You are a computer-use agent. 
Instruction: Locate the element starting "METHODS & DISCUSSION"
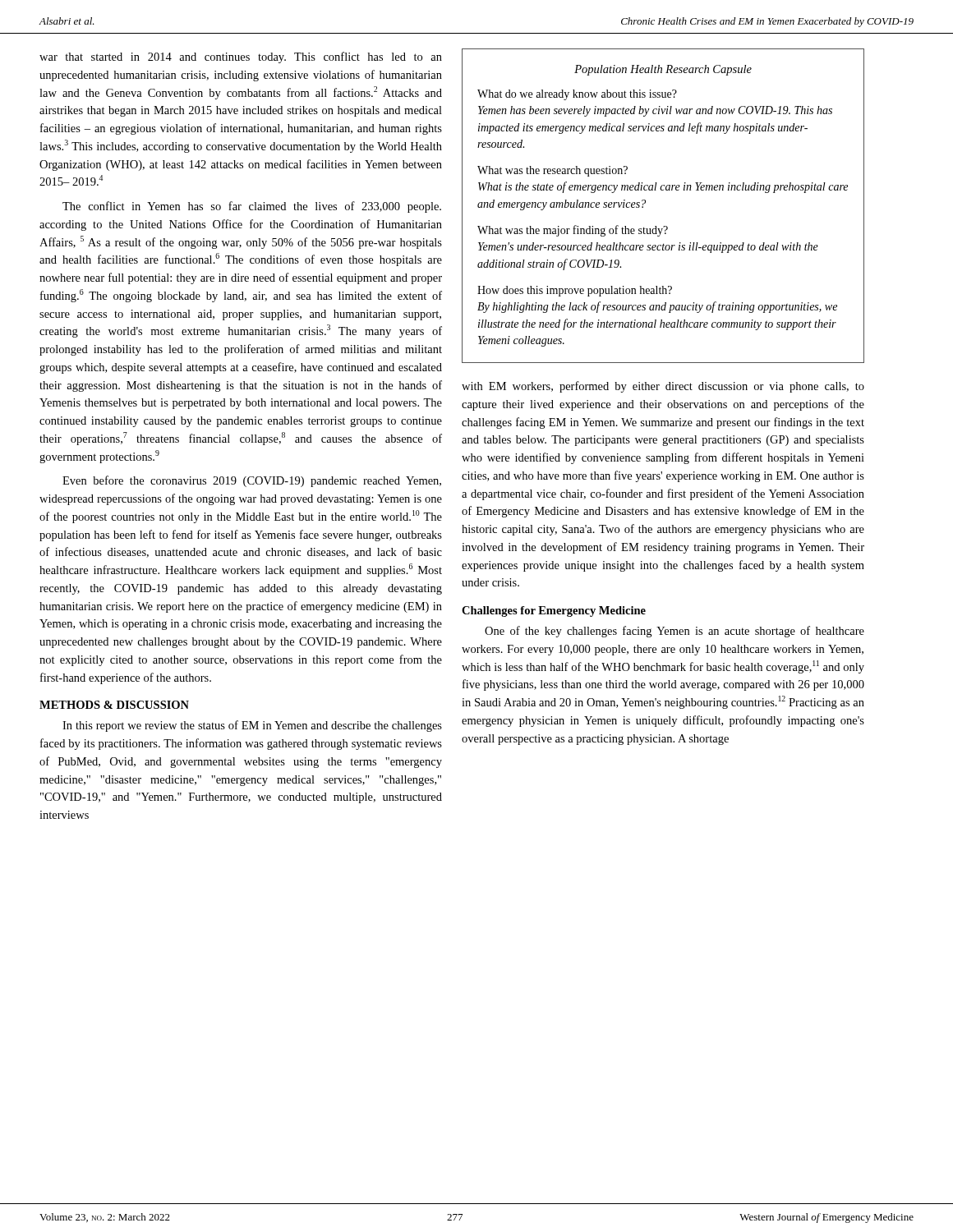click(114, 705)
